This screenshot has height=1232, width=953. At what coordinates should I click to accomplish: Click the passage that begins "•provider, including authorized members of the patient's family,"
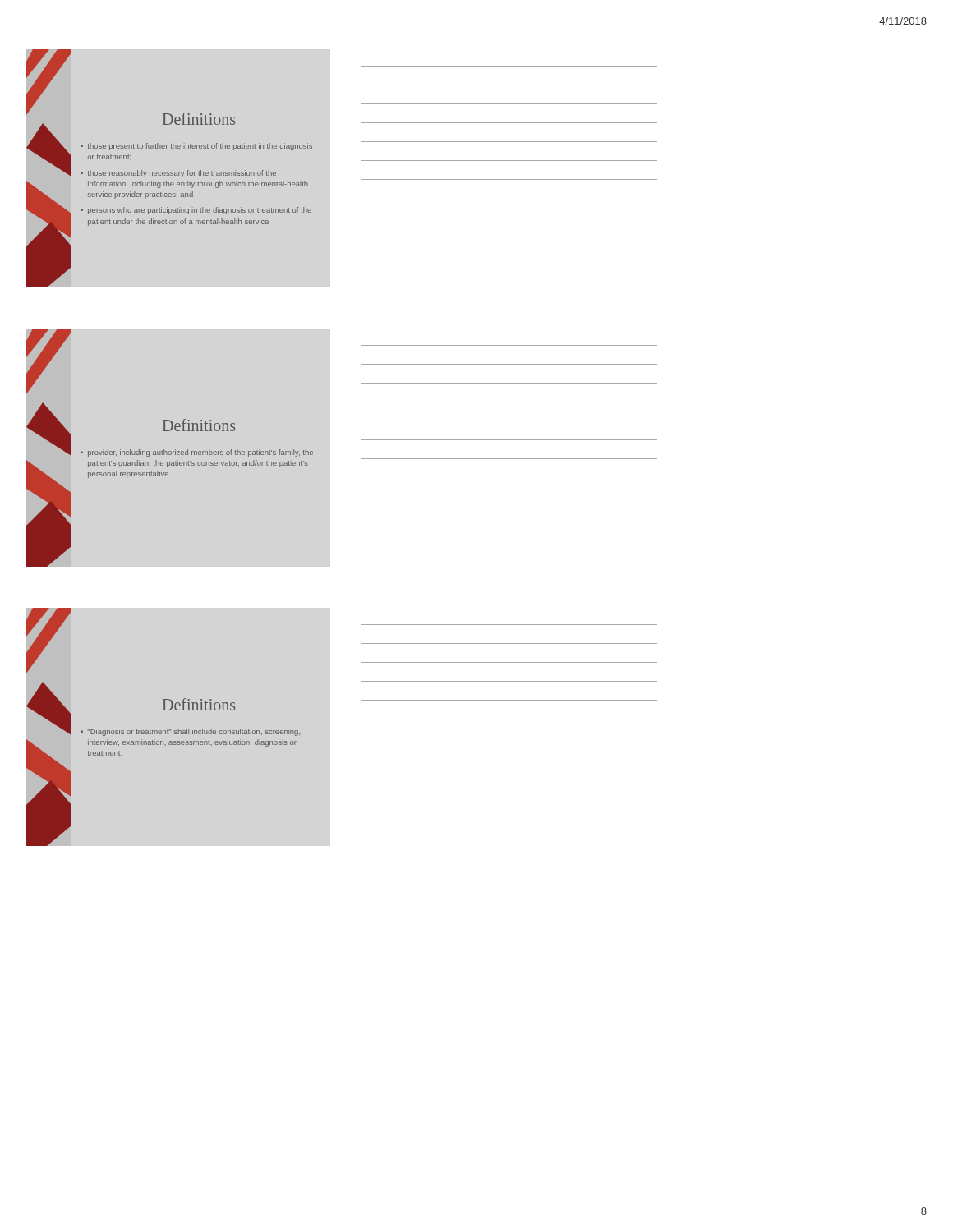199,463
